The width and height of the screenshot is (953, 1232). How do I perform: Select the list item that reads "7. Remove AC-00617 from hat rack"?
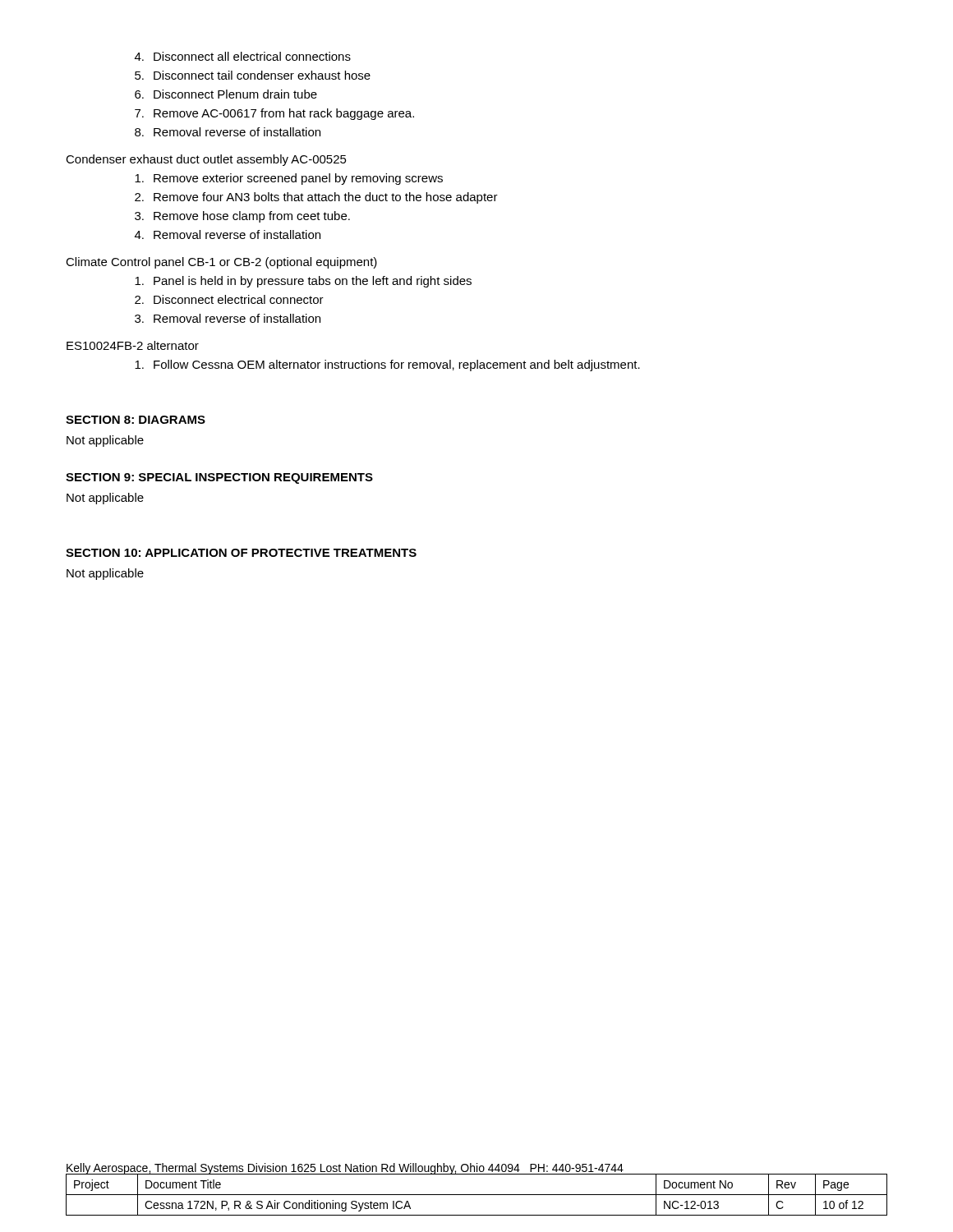[265, 113]
